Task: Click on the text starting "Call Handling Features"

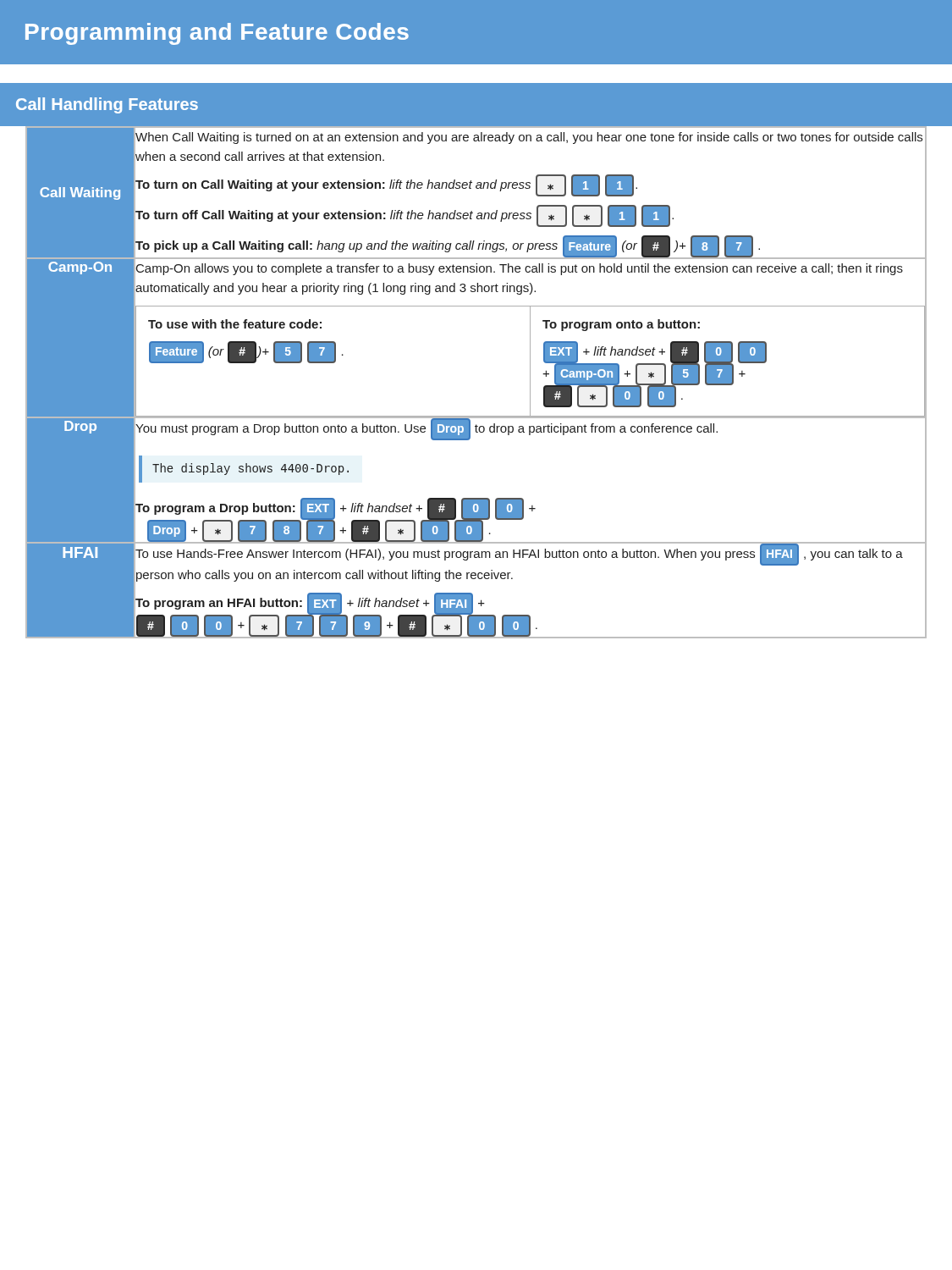Action: [x=107, y=105]
